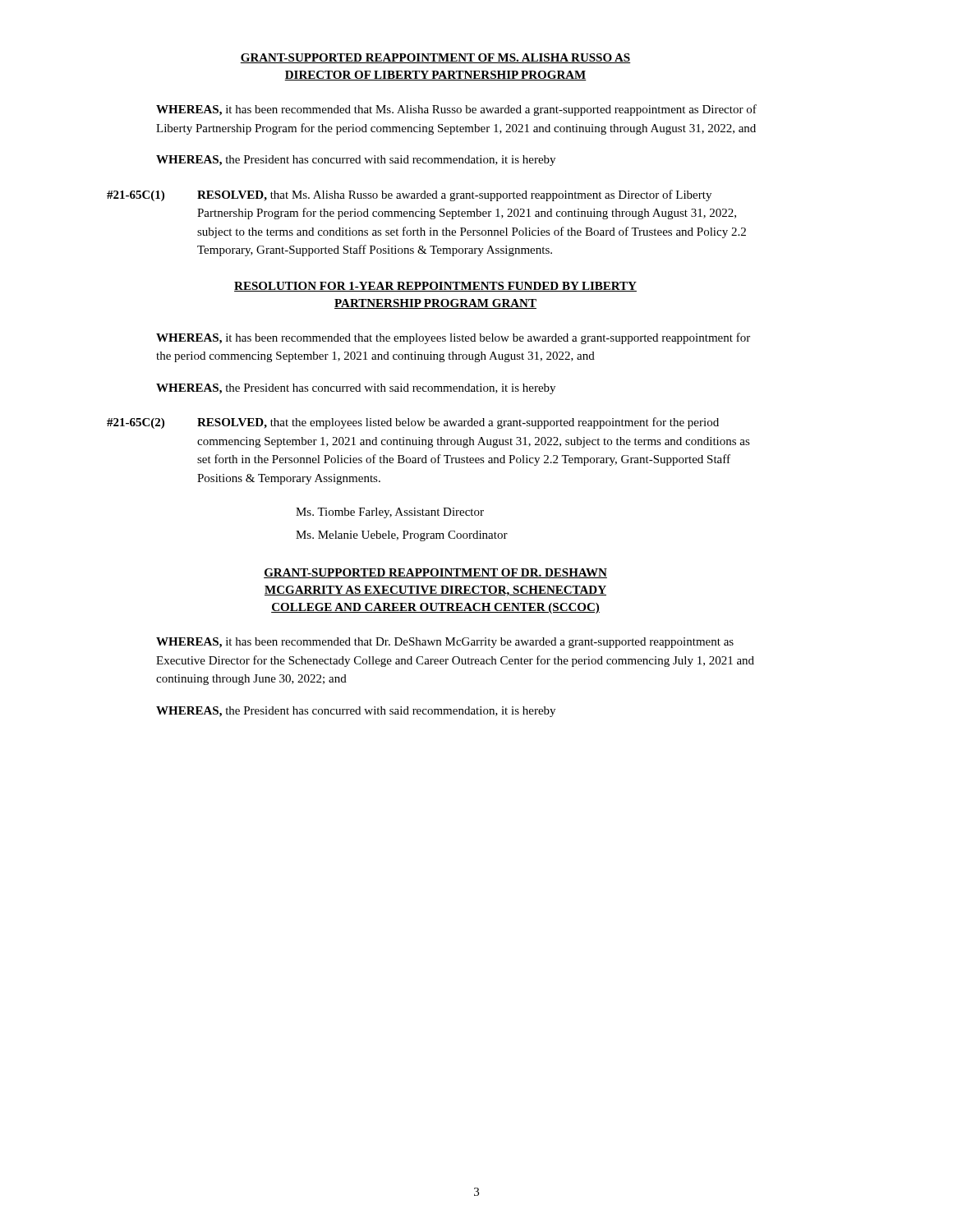Viewport: 953px width, 1232px height.
Task: Locate the block of text that opens with "Ms. Tiombe Farley, Assistant"
Action: pyautogui.click(x=390, y=512)
